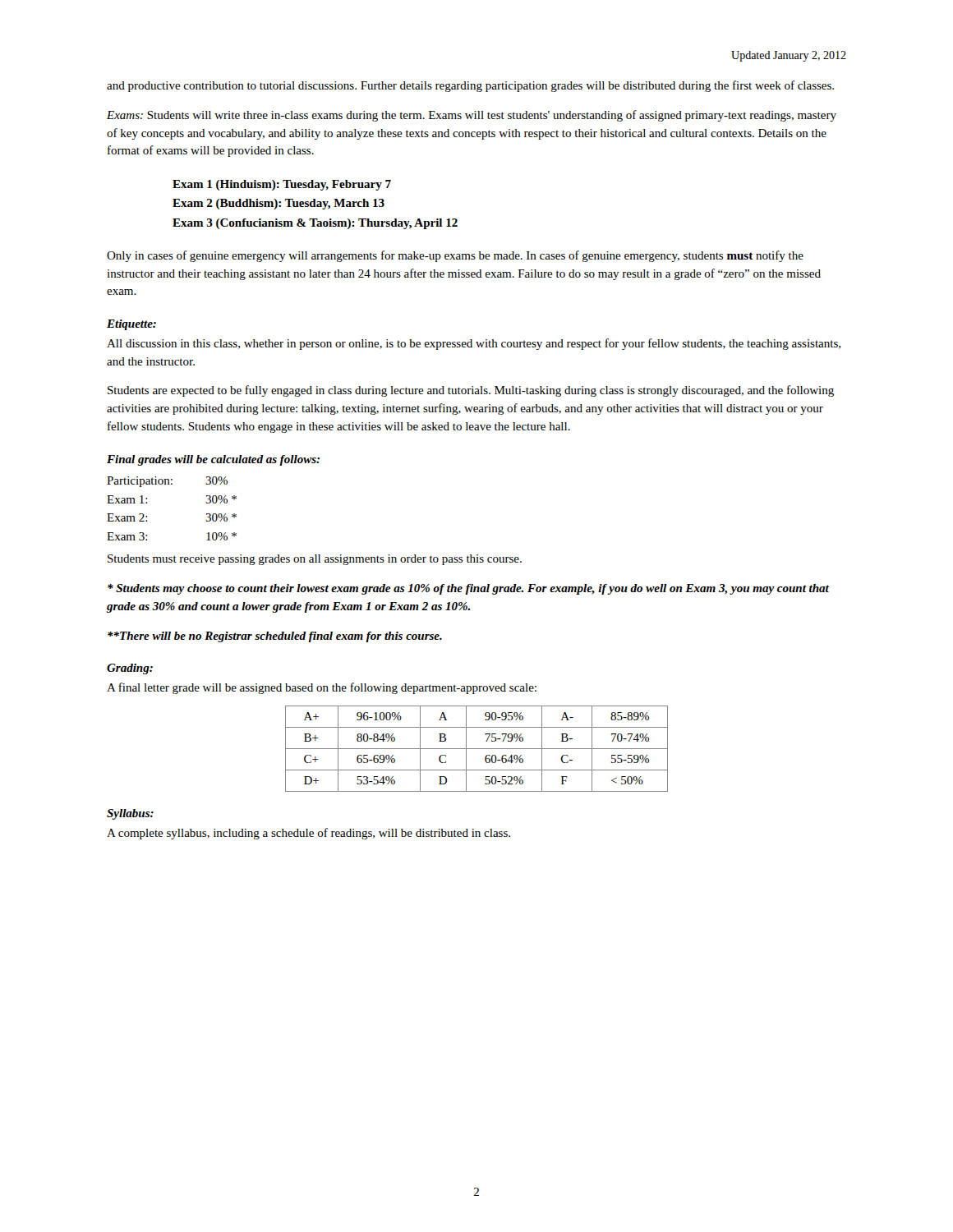Image resolution: width=953 pixels, height=1232 pixels.
Task: Locate the text block that reads "Students are expected"
Action: (x=470, y=408)
